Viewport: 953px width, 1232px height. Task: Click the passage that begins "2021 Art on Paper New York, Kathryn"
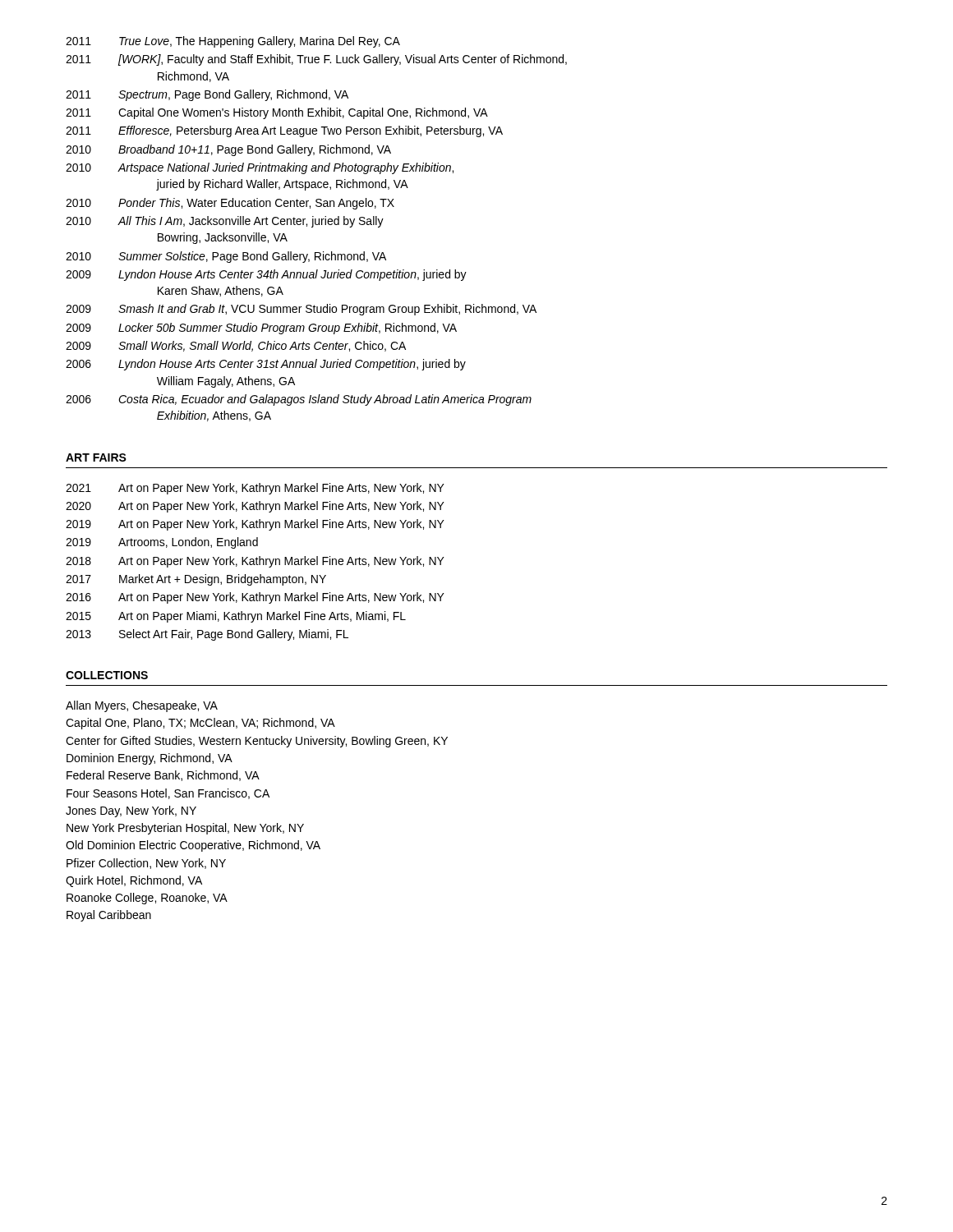255,489
